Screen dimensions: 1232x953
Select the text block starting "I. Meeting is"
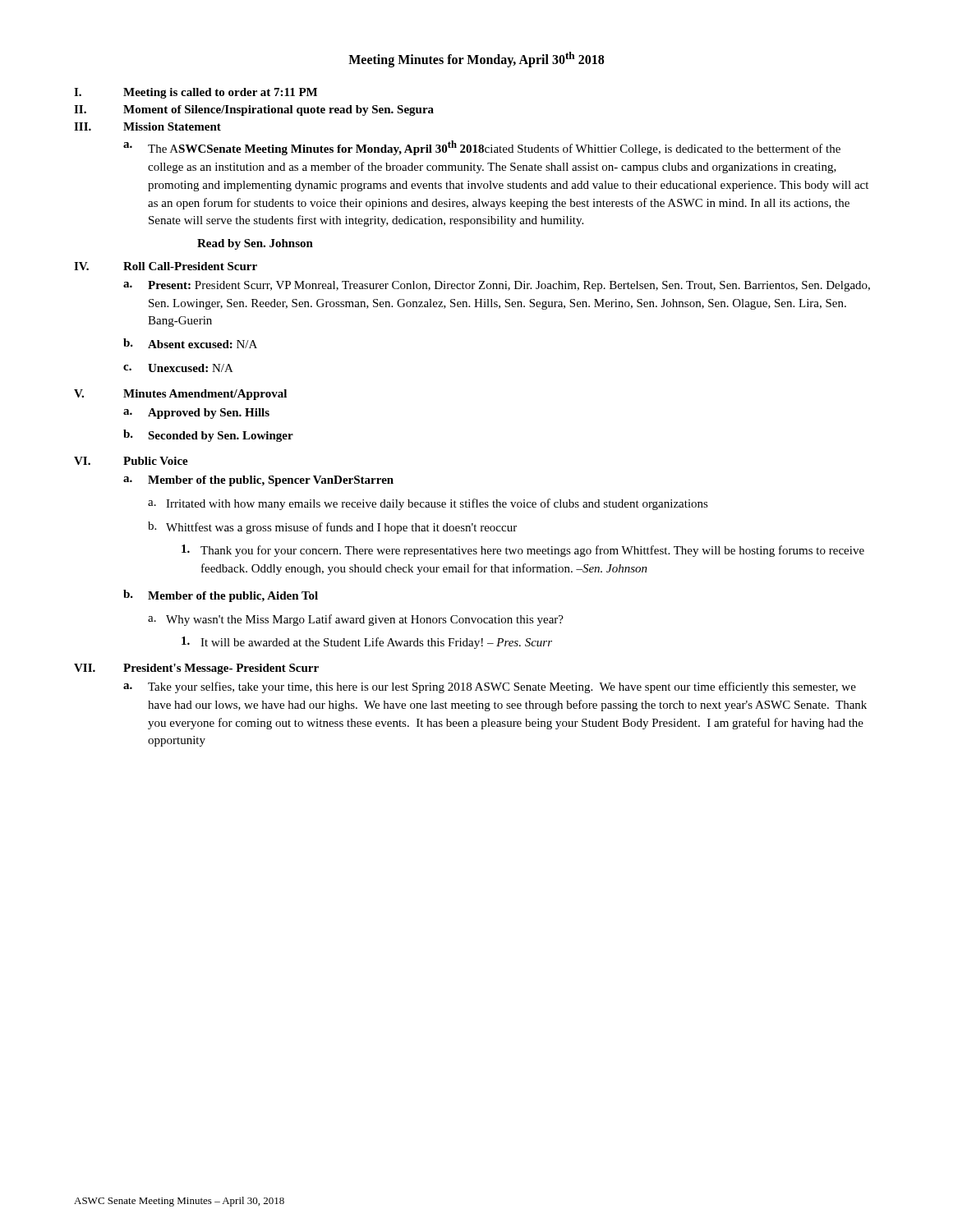tap(196, 93)
